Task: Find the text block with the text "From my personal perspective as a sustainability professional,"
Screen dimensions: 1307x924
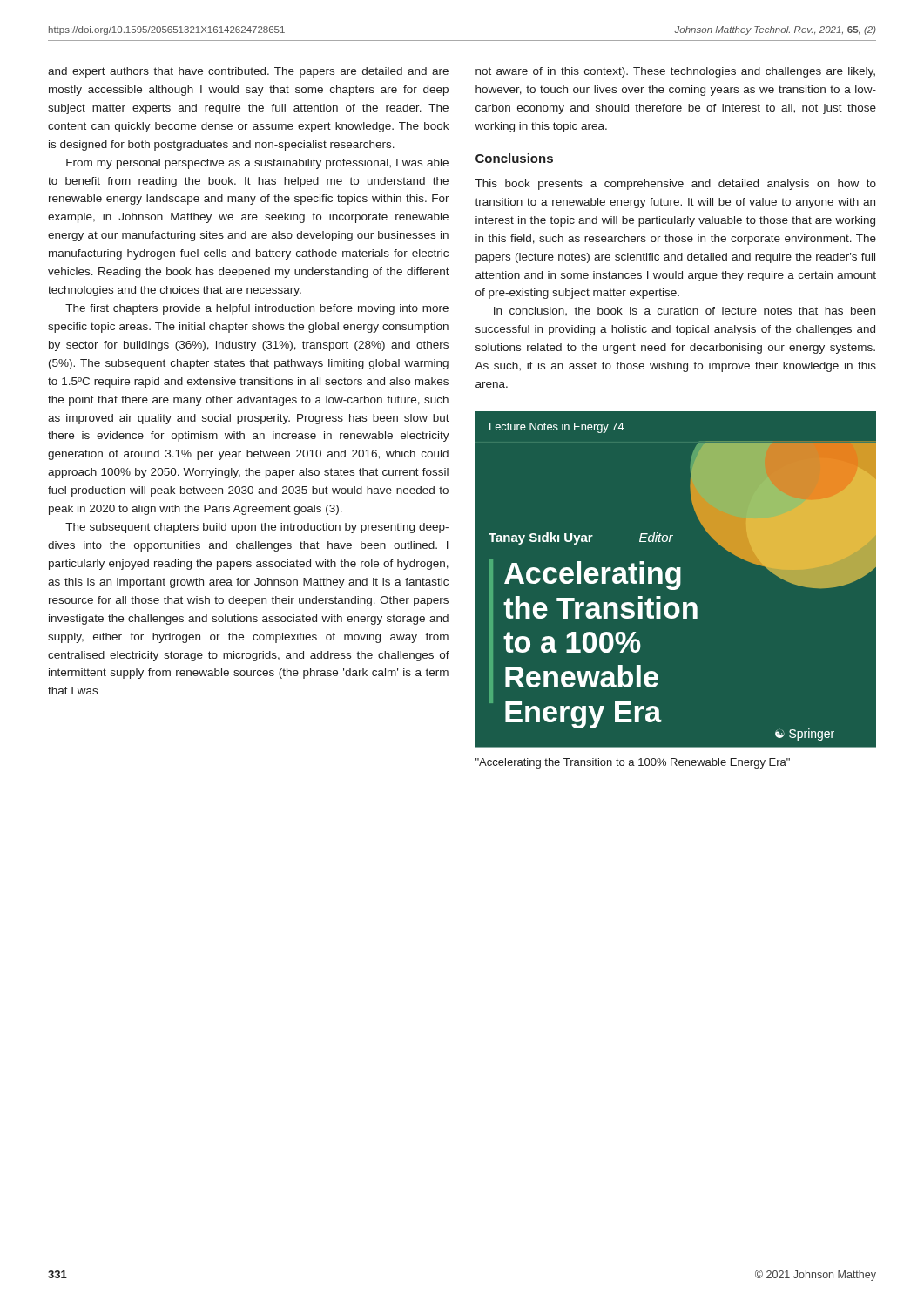Action: 248,226
